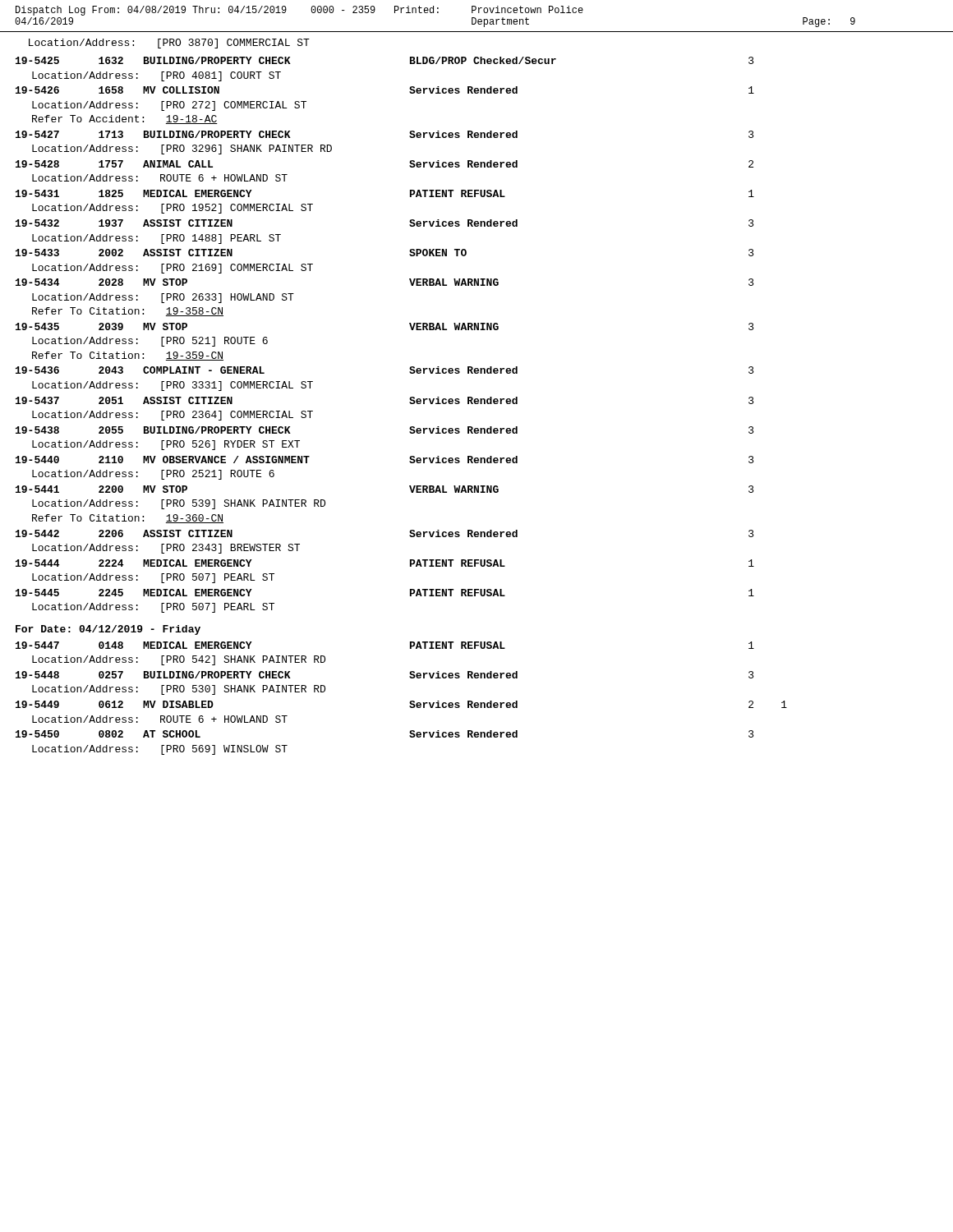Find the block on this page that starts "19-5438 2055 BUILDING/PROPERTY CHECK Location/Address: [PRO"
Screen dimensions: 1232x953
[40, 430]
